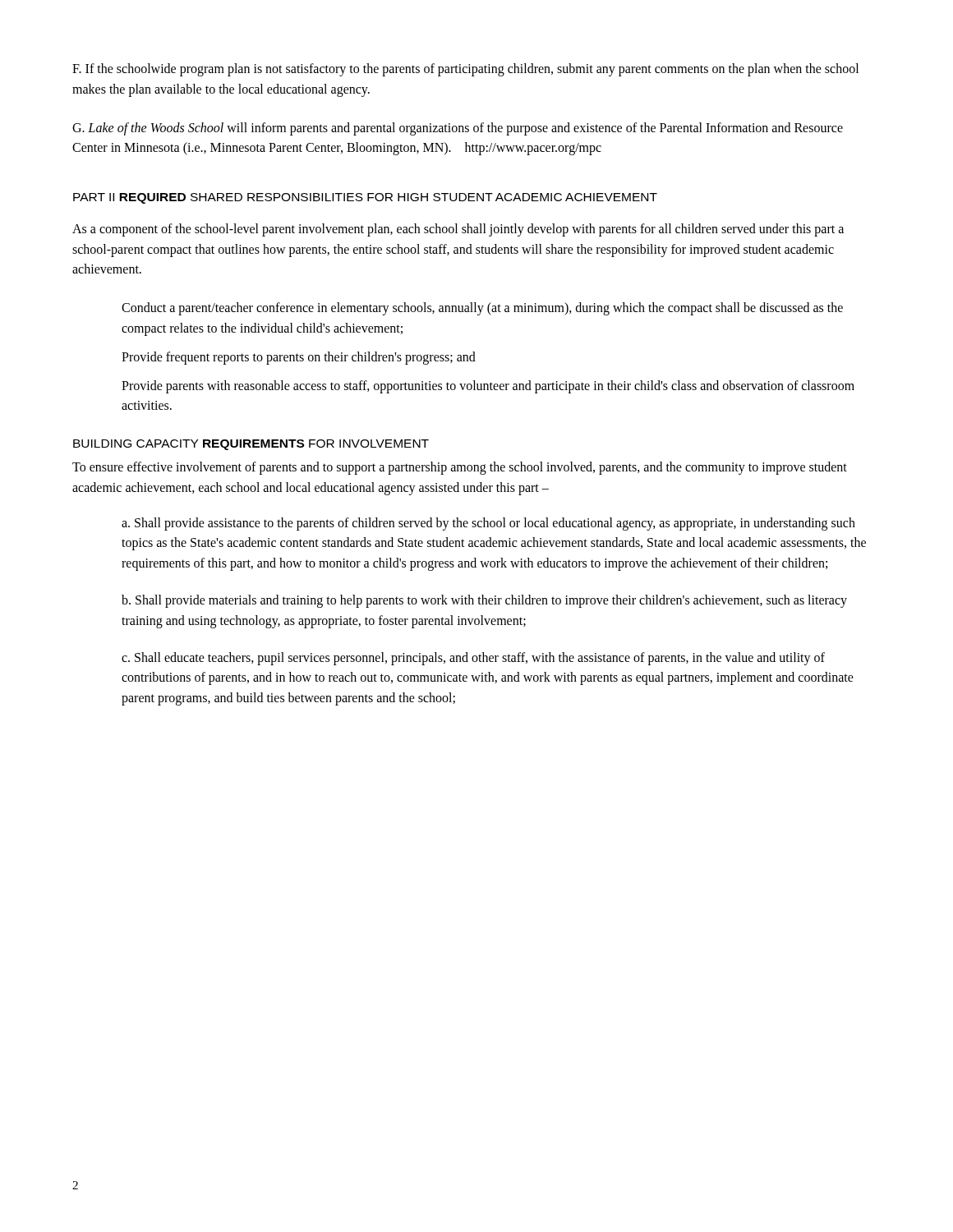Click the passage that begins "a. Shall provide assistance to the"
Screen dimensions: 1232x953
pyautogui.click(x=494, y=543)
